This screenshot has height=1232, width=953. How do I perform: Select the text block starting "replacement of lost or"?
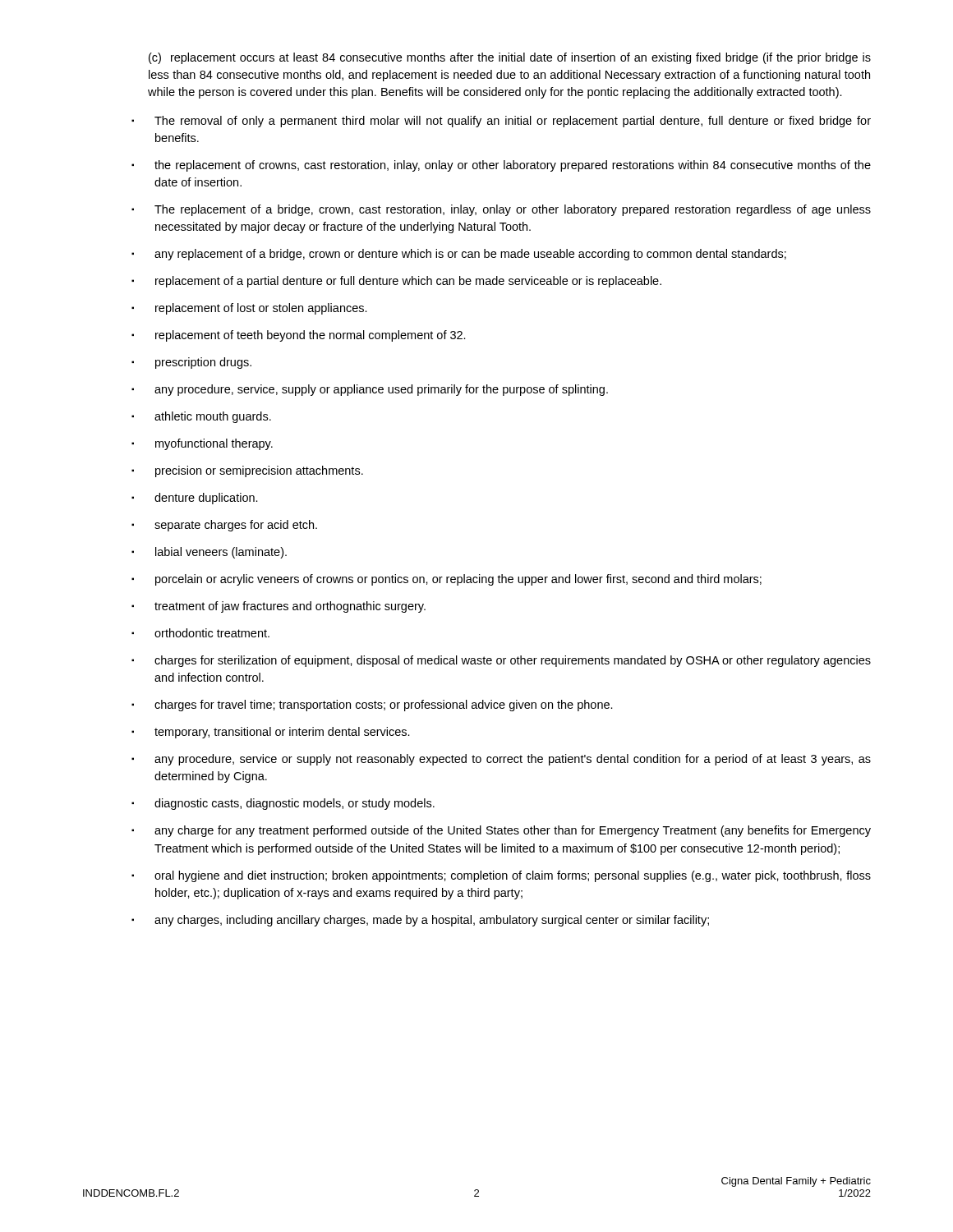261,308
